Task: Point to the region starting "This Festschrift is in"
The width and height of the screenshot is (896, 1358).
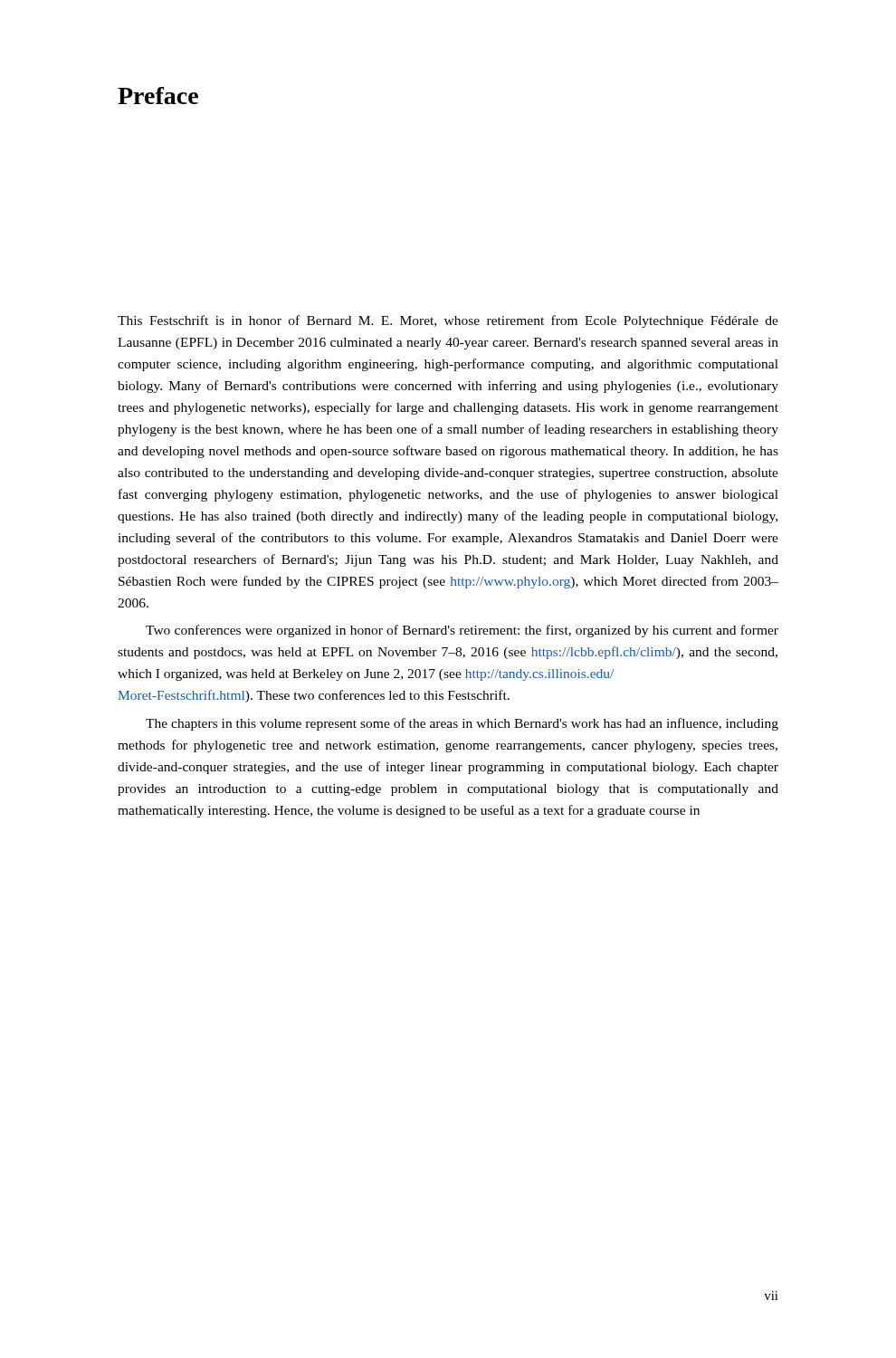Action: click(x=448, y=565)
